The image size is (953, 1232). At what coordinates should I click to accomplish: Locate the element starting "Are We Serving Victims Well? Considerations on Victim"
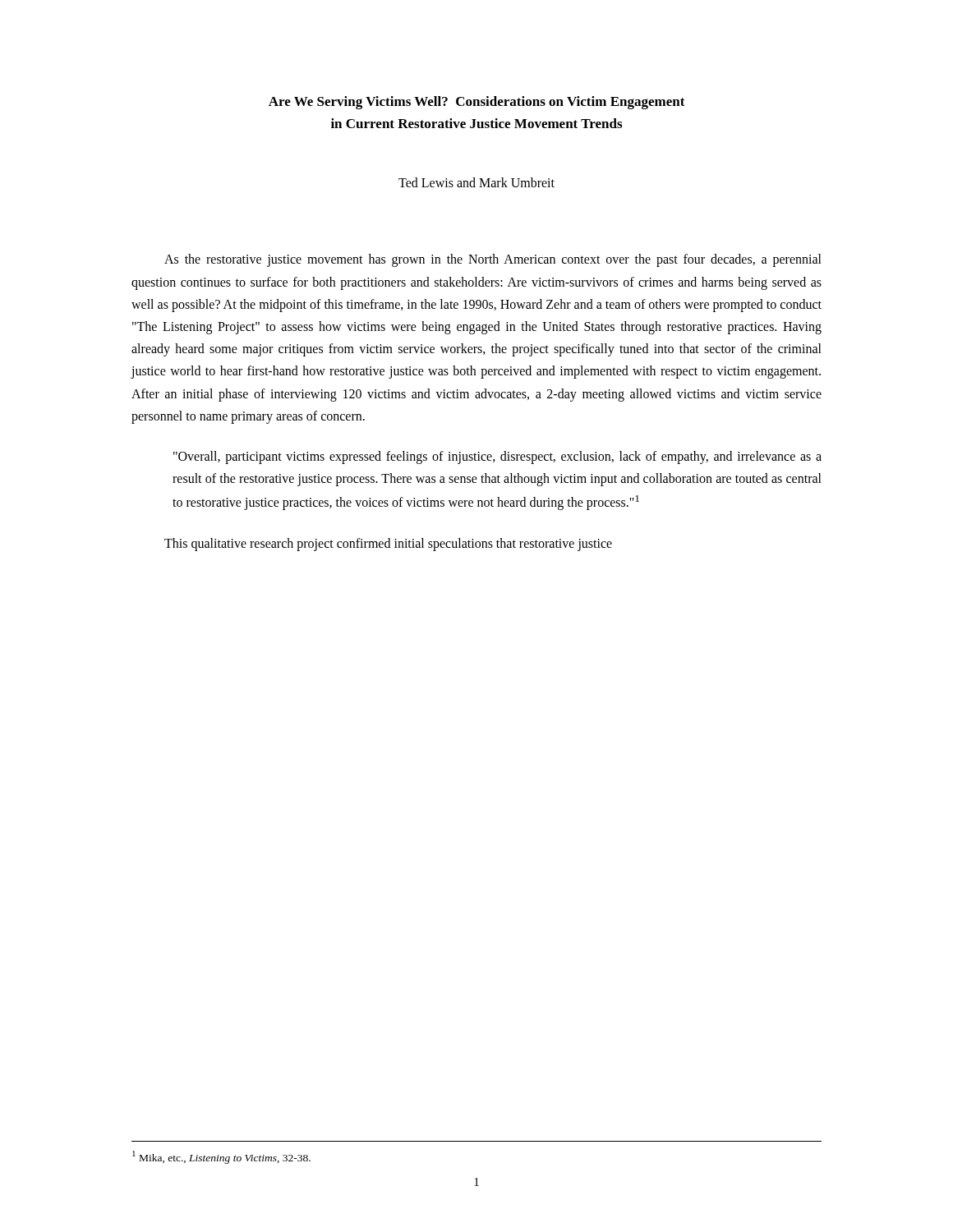pos(476,113)
